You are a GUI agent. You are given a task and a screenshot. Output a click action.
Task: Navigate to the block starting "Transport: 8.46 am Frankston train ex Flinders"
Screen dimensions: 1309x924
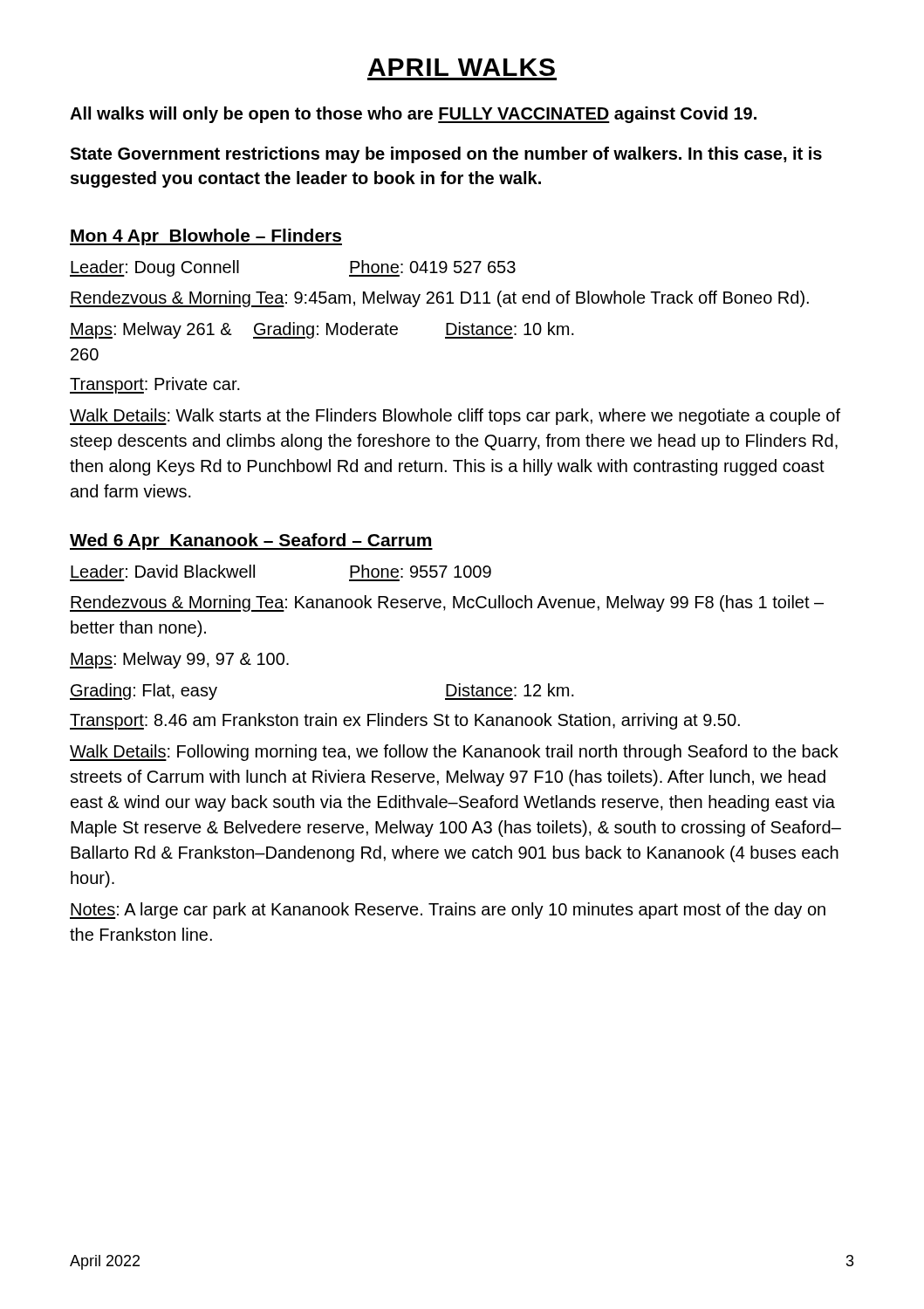click(x=406, y=720)
